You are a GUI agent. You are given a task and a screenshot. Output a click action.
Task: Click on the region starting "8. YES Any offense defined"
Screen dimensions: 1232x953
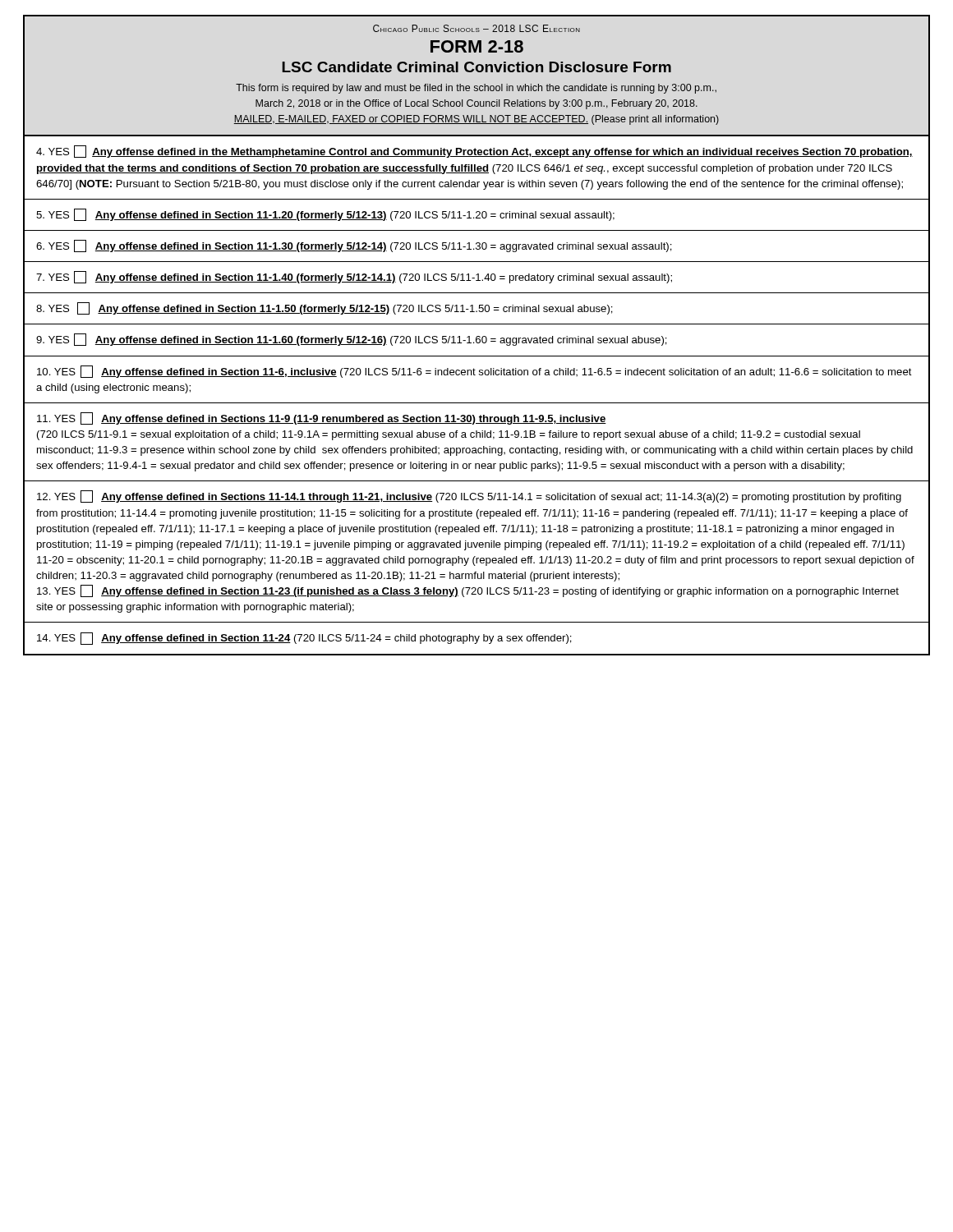coord(325,309)
